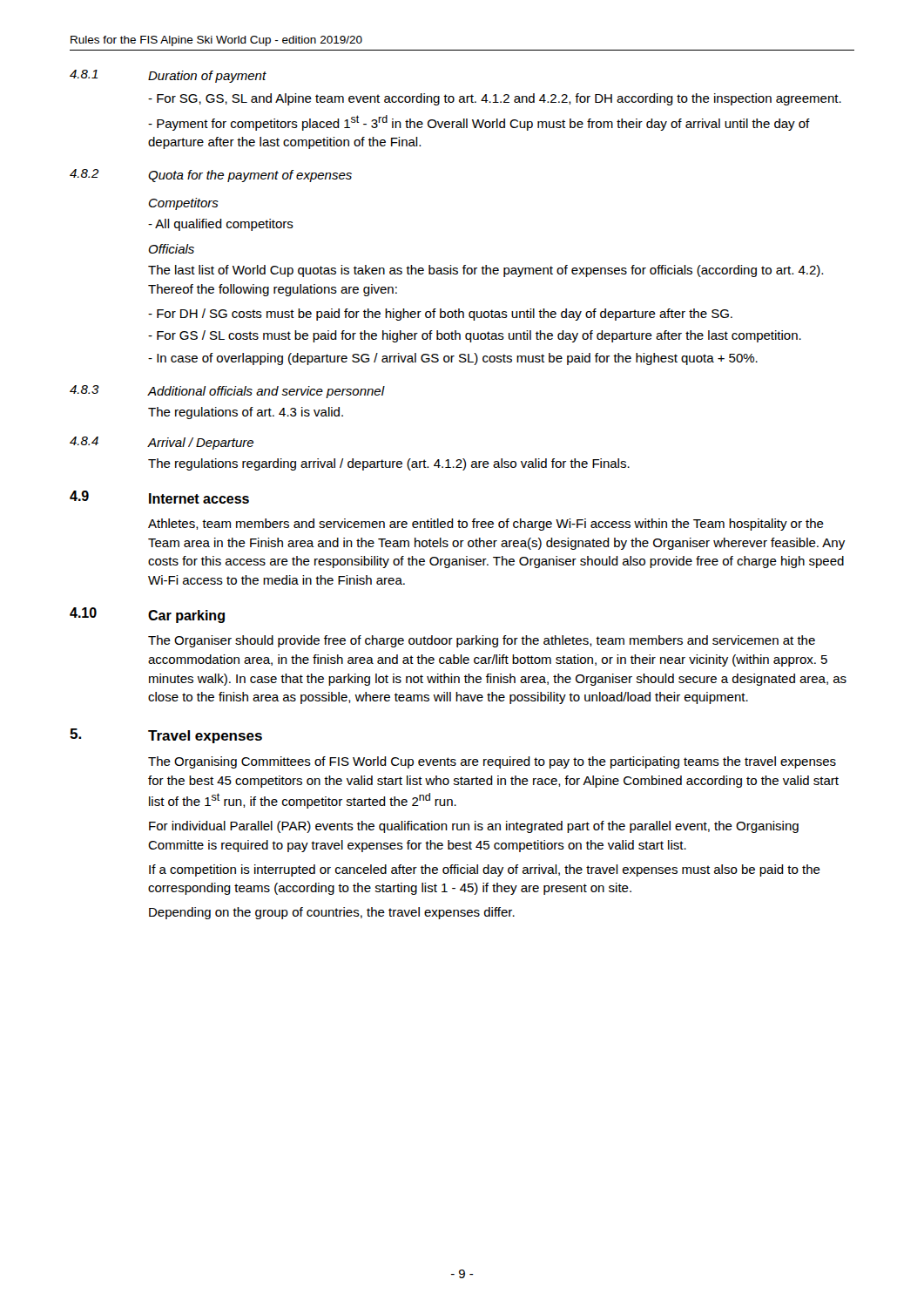Select the section header that reads "4.8.1 Duration of payment"

tap(168, 76)
